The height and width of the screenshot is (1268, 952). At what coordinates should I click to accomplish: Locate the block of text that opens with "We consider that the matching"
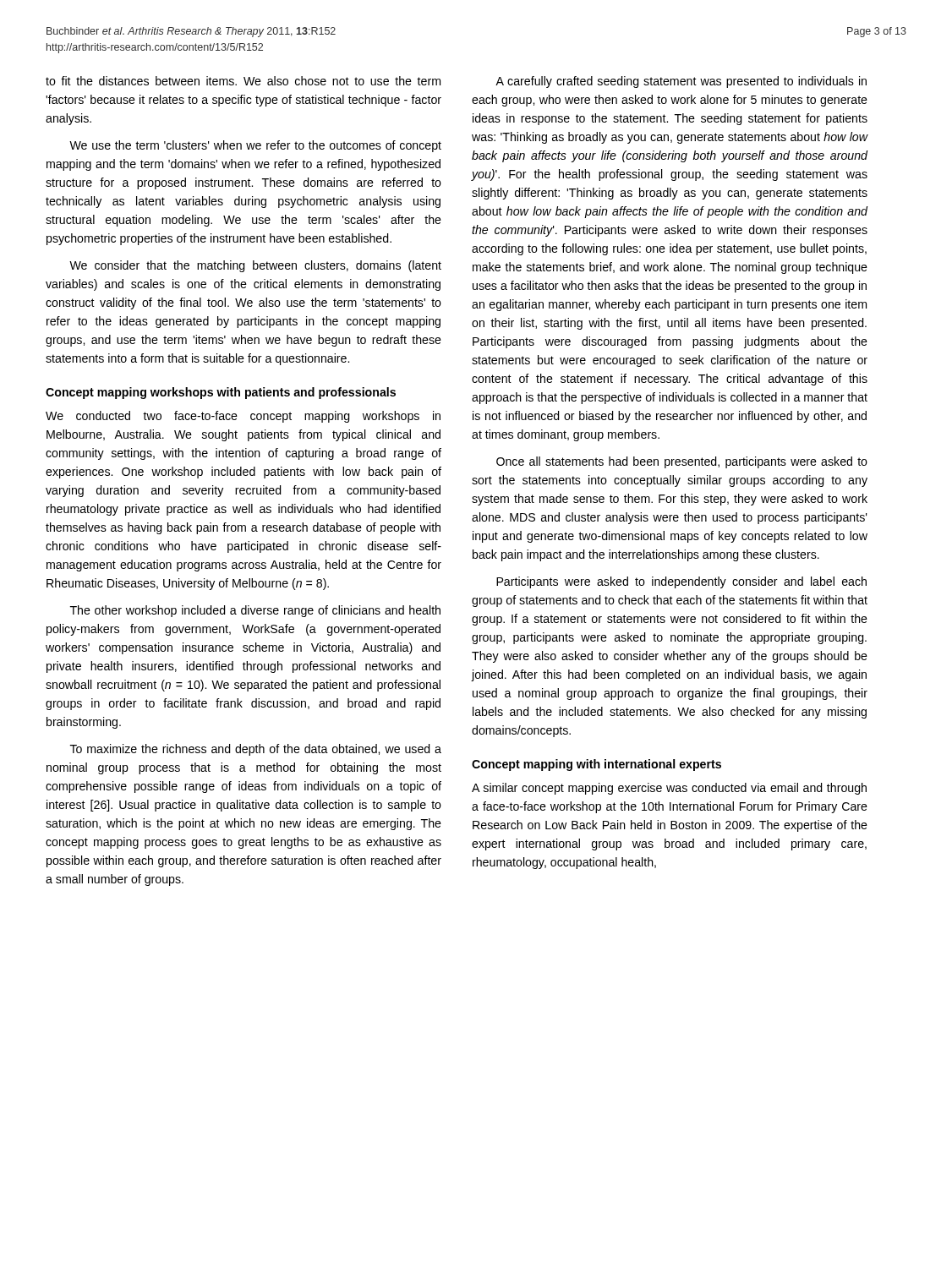tap(244, 312)
